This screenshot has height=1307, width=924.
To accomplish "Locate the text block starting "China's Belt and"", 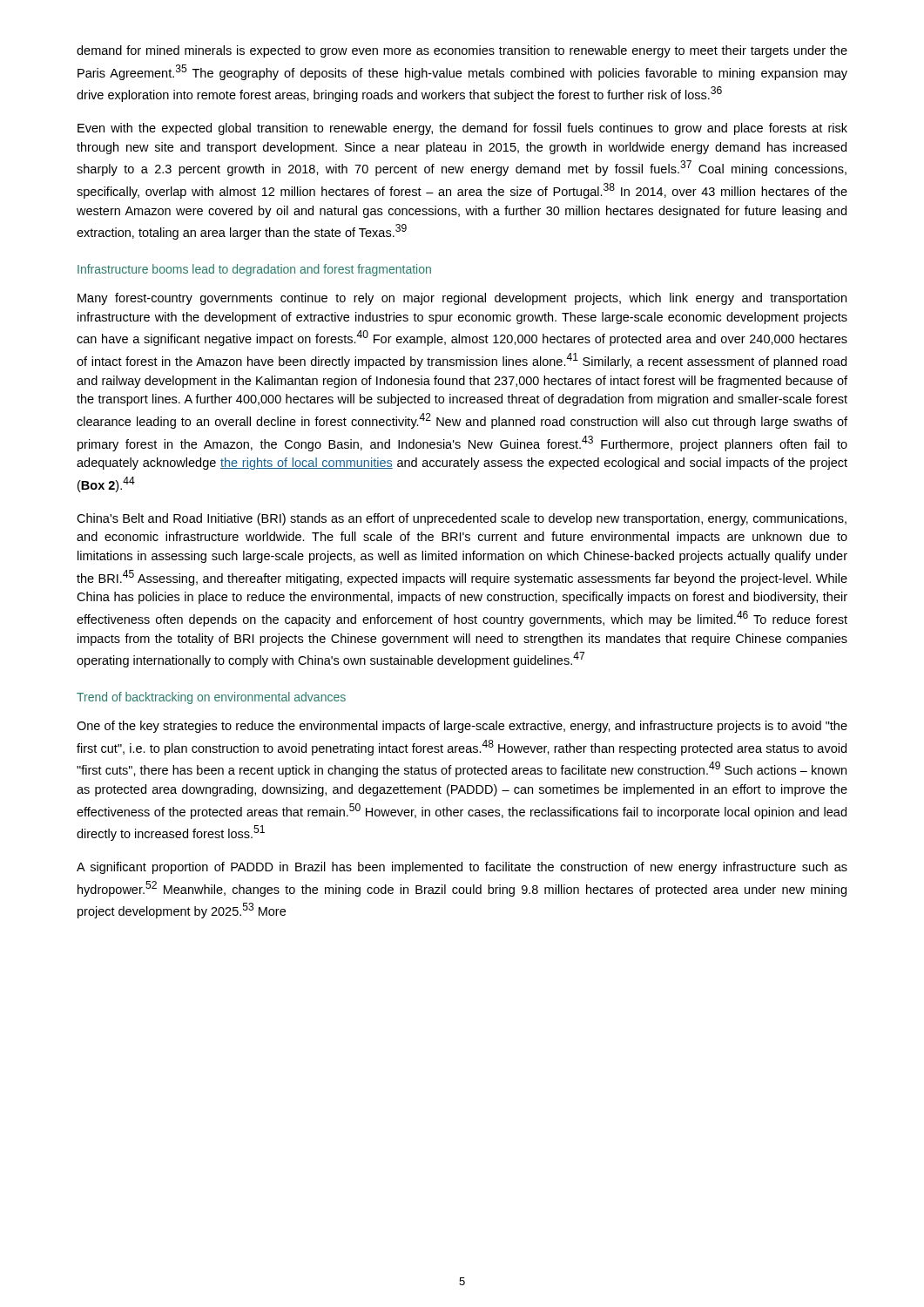I will (462, 589).
